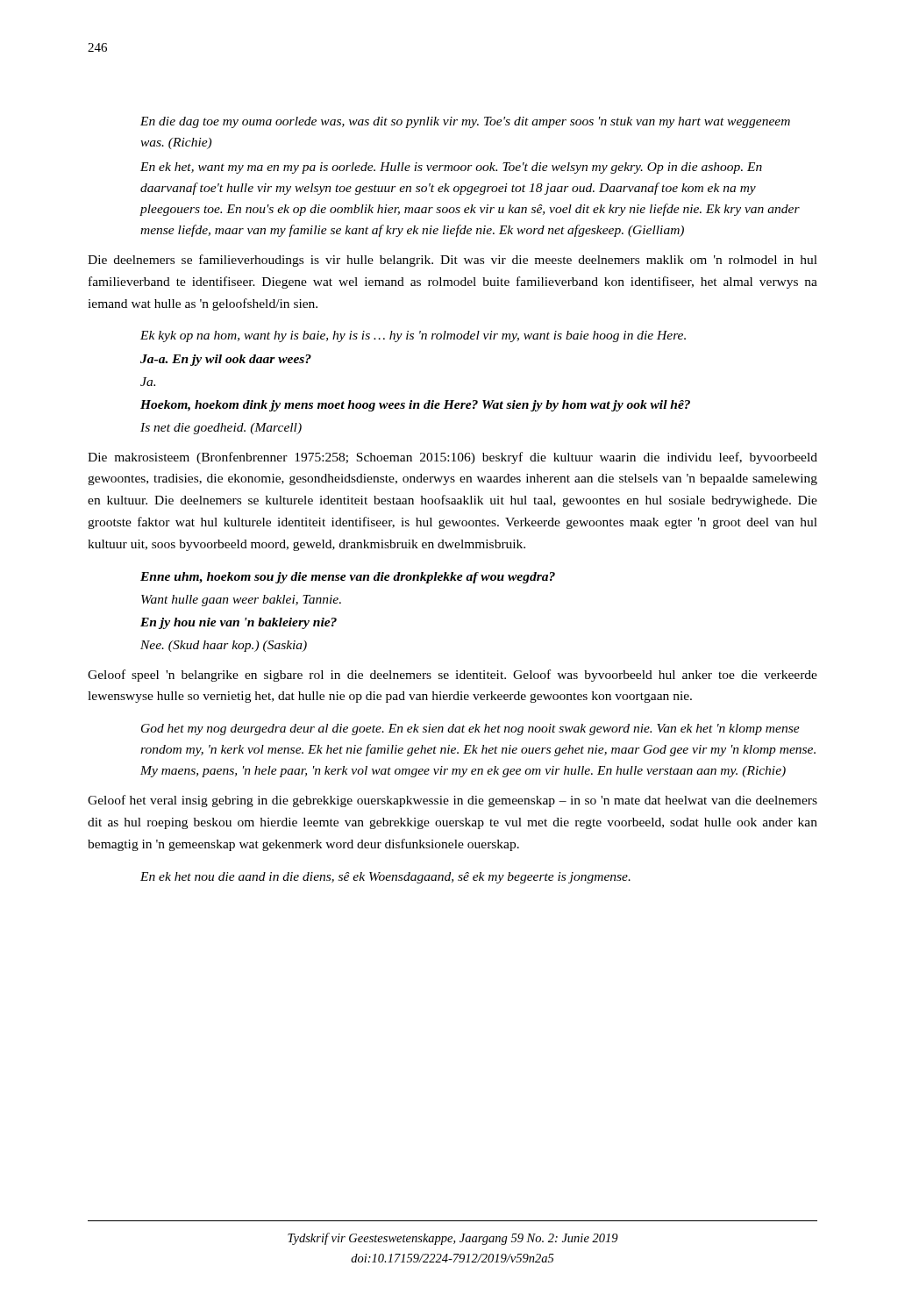
Task: Select the region starting "Ek kyk op na hom, want"
Action: (413, 336)
